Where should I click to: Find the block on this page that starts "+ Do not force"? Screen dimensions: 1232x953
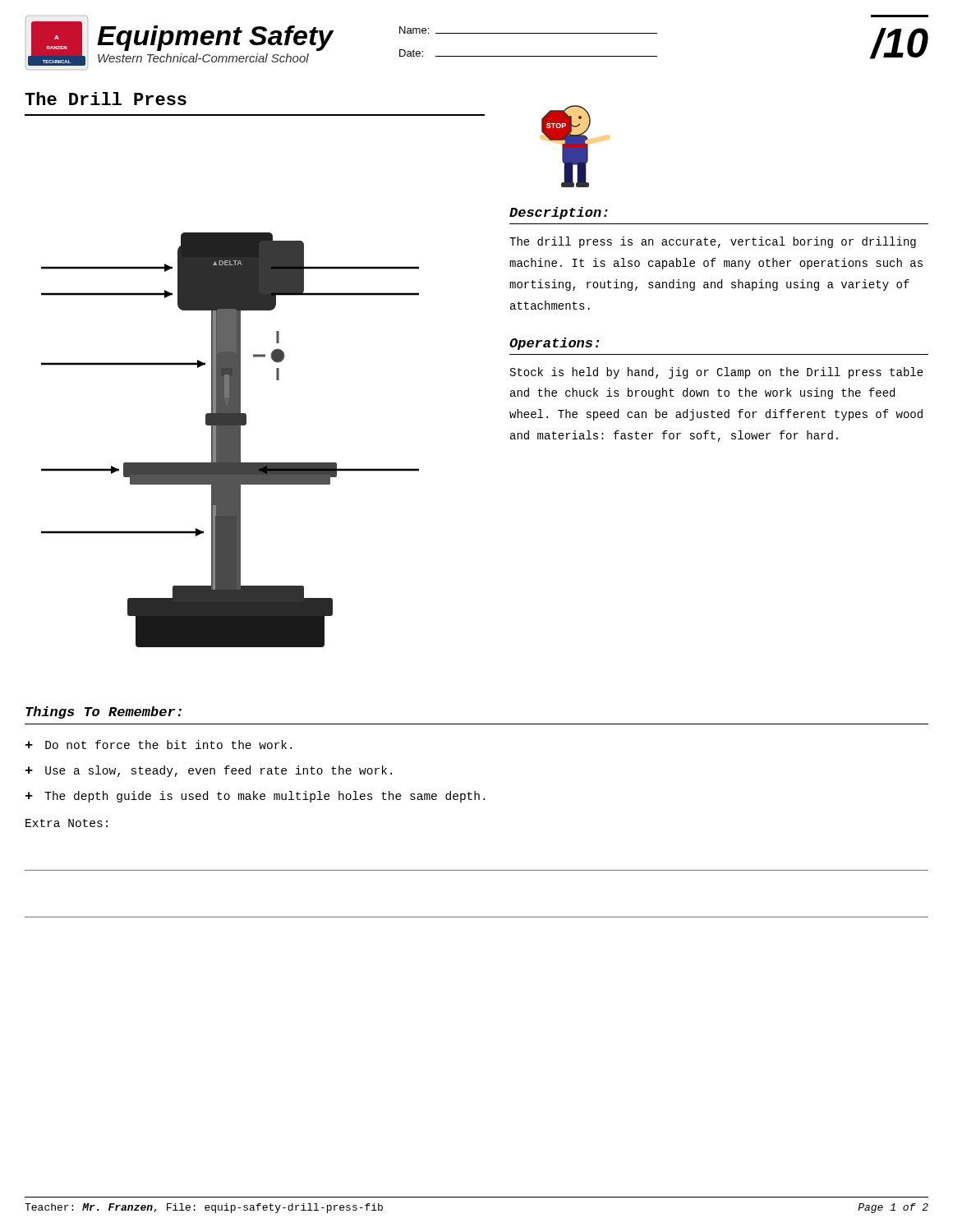click(x=160, y=745)
